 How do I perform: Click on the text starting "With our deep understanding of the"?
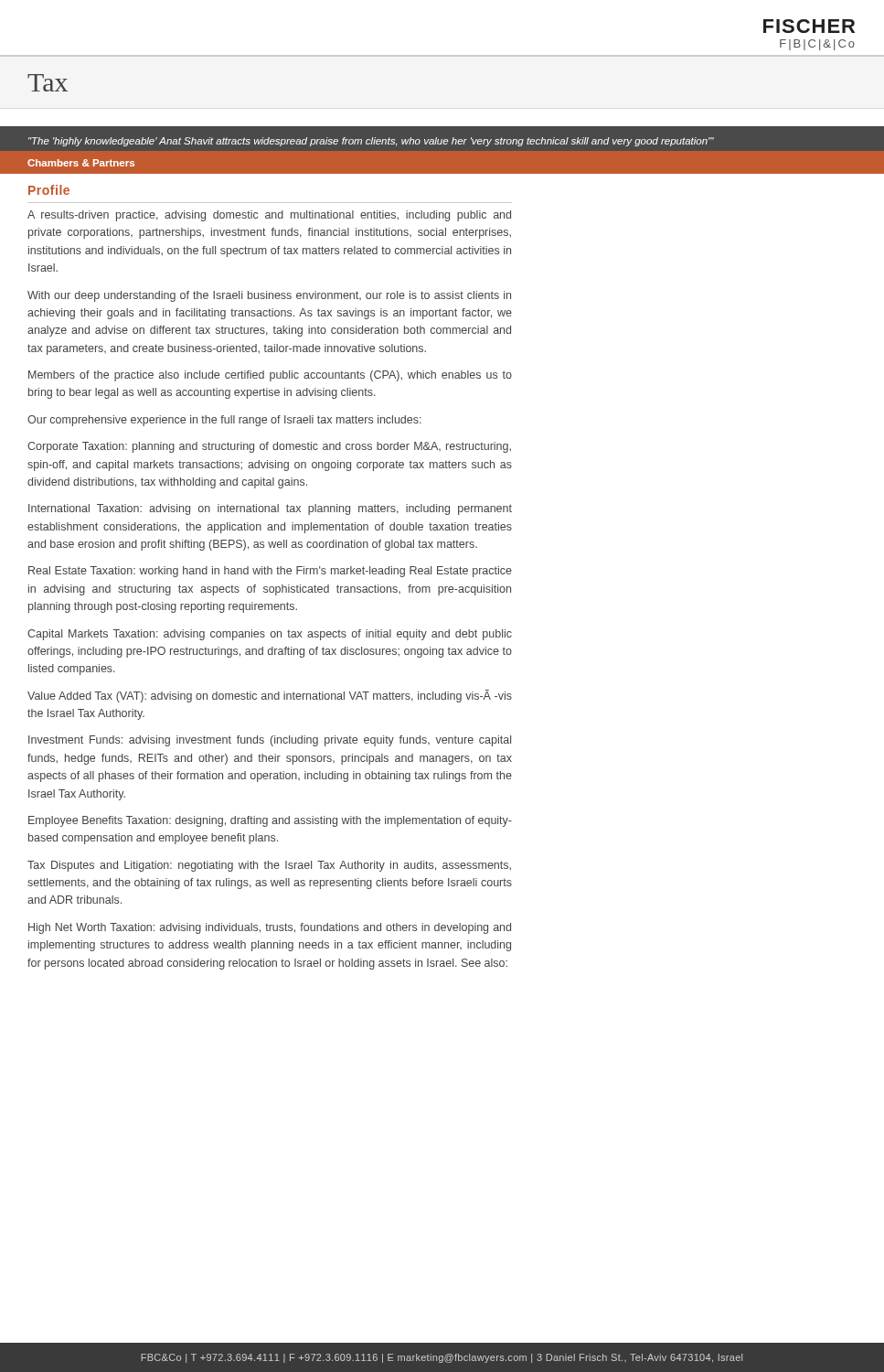pyautogui.click(x=270, y=322)
